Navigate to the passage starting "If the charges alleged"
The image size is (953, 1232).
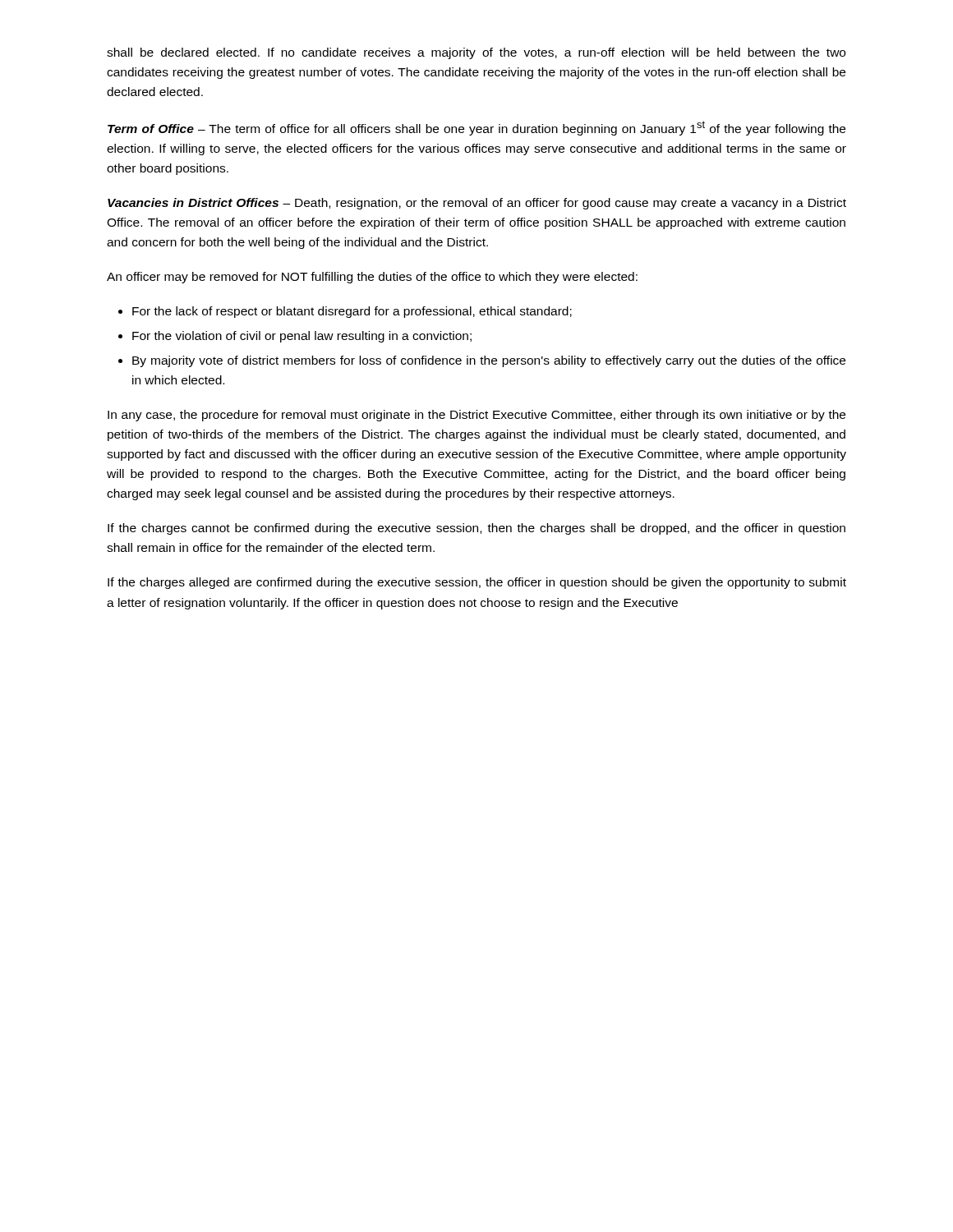click(476, 592)
